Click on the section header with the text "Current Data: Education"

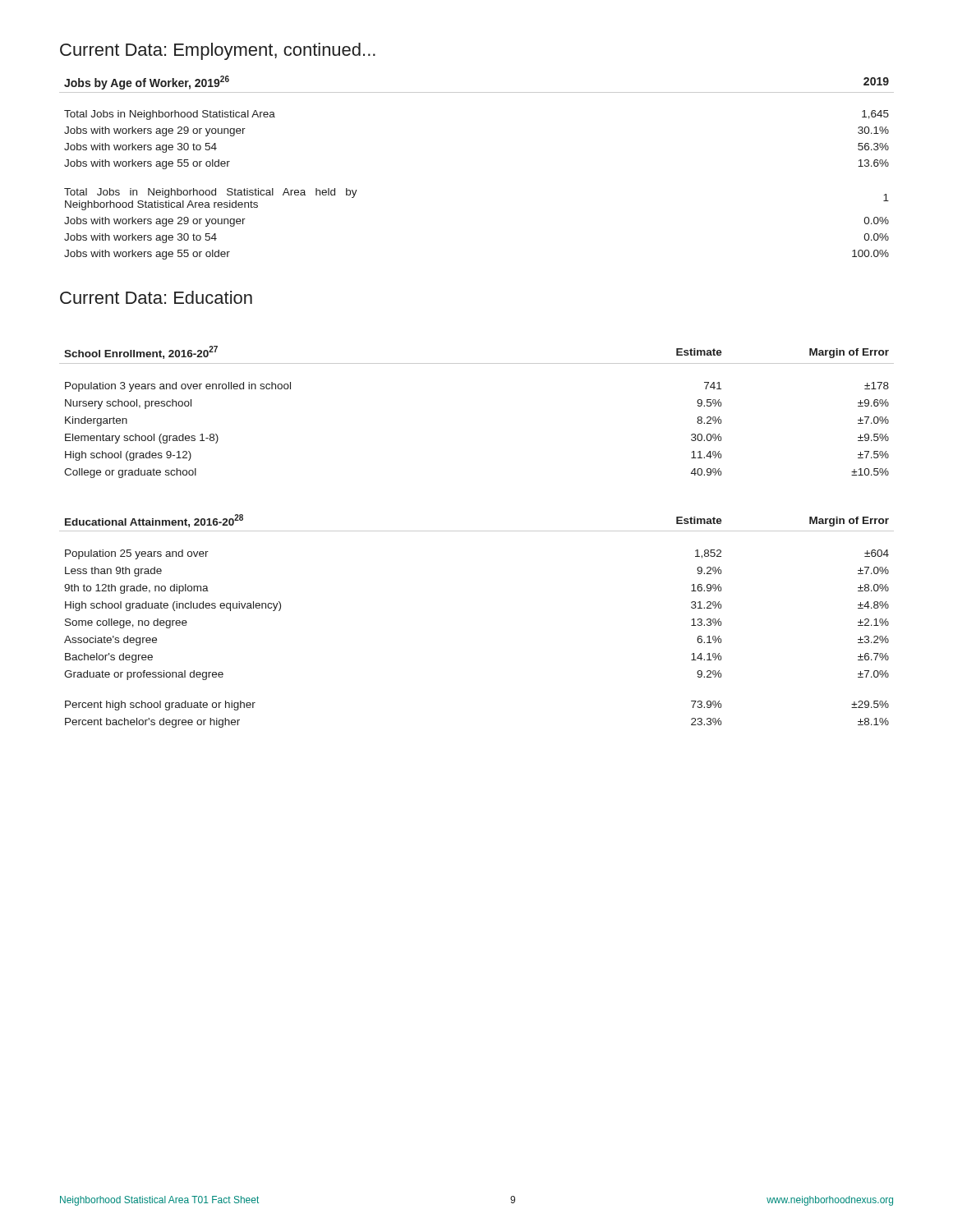[156, 298]
